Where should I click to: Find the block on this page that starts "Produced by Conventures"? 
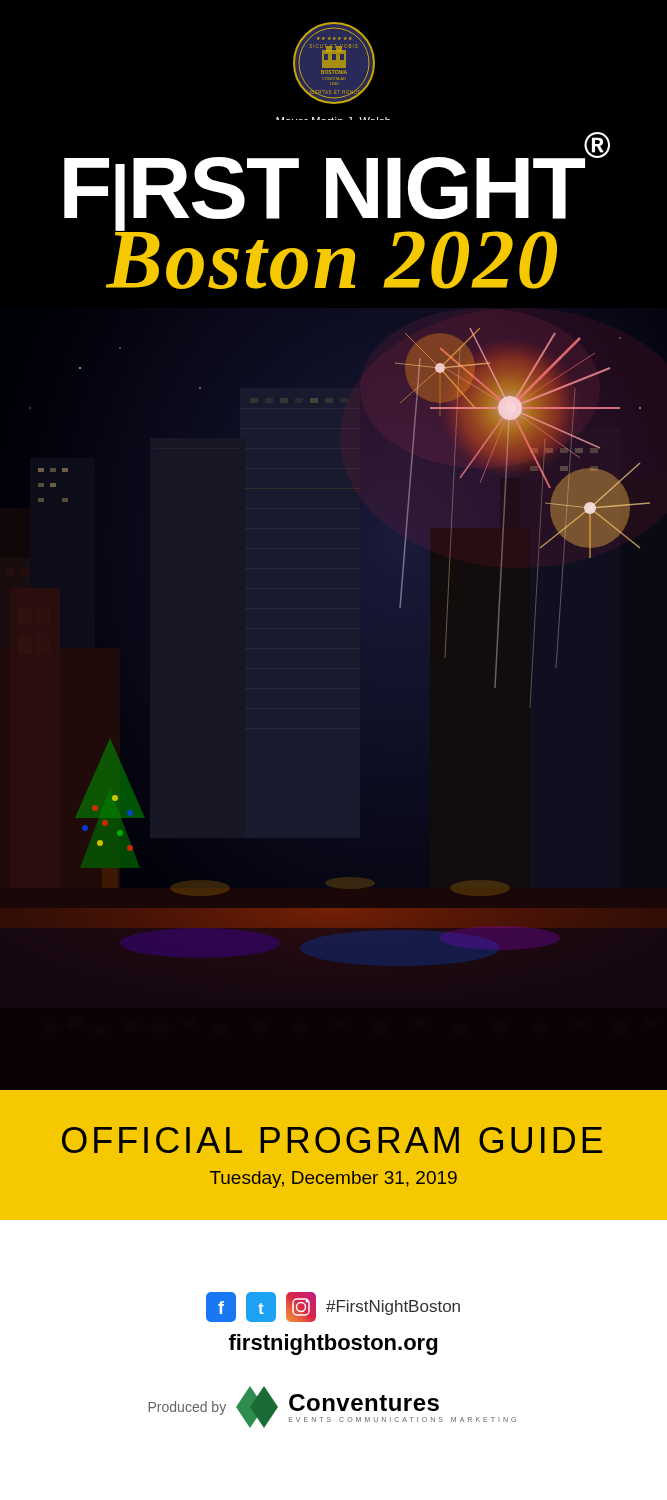coord(334,1407)
